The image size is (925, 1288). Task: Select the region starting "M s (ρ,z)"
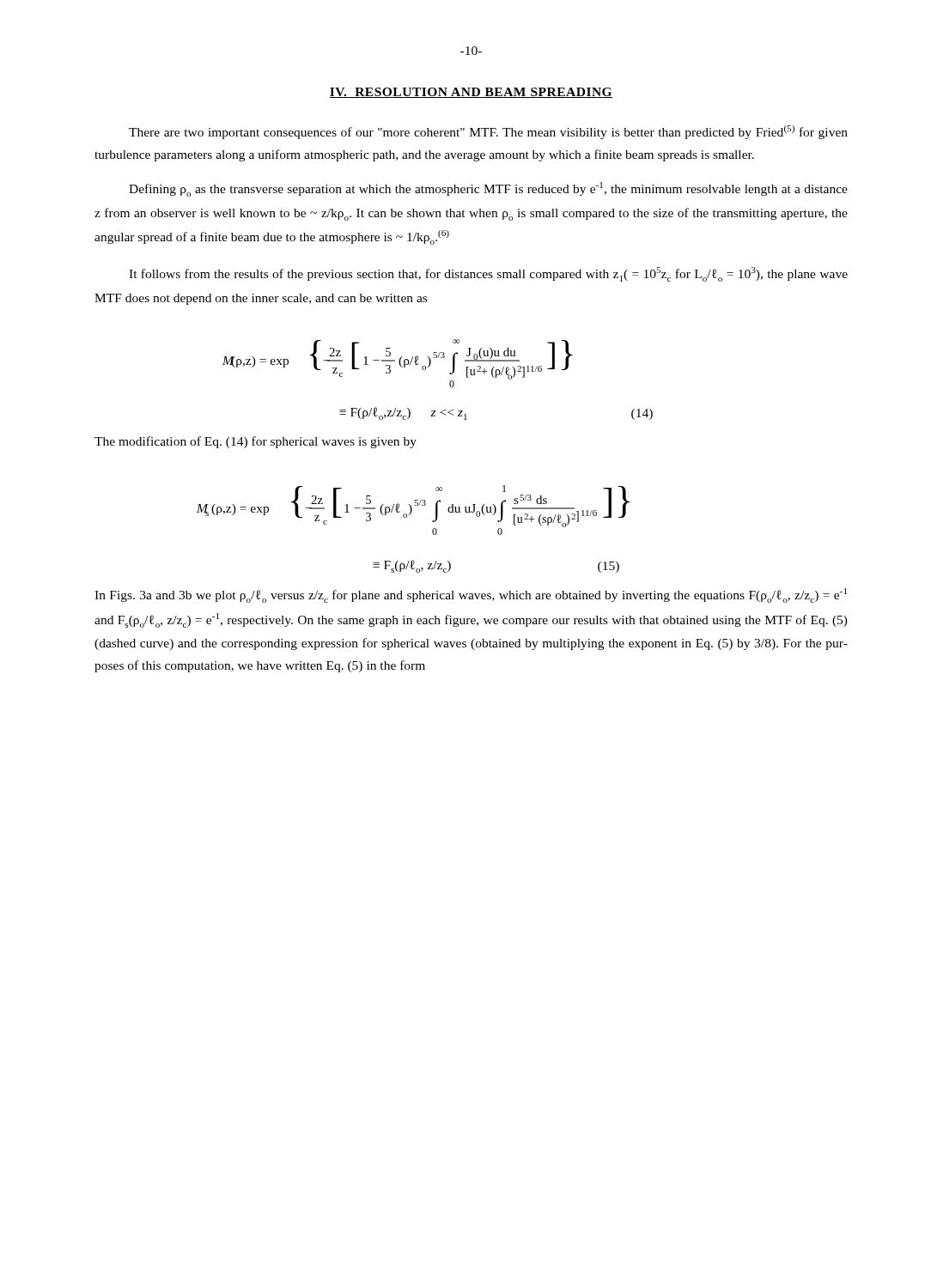click(471, 519)
